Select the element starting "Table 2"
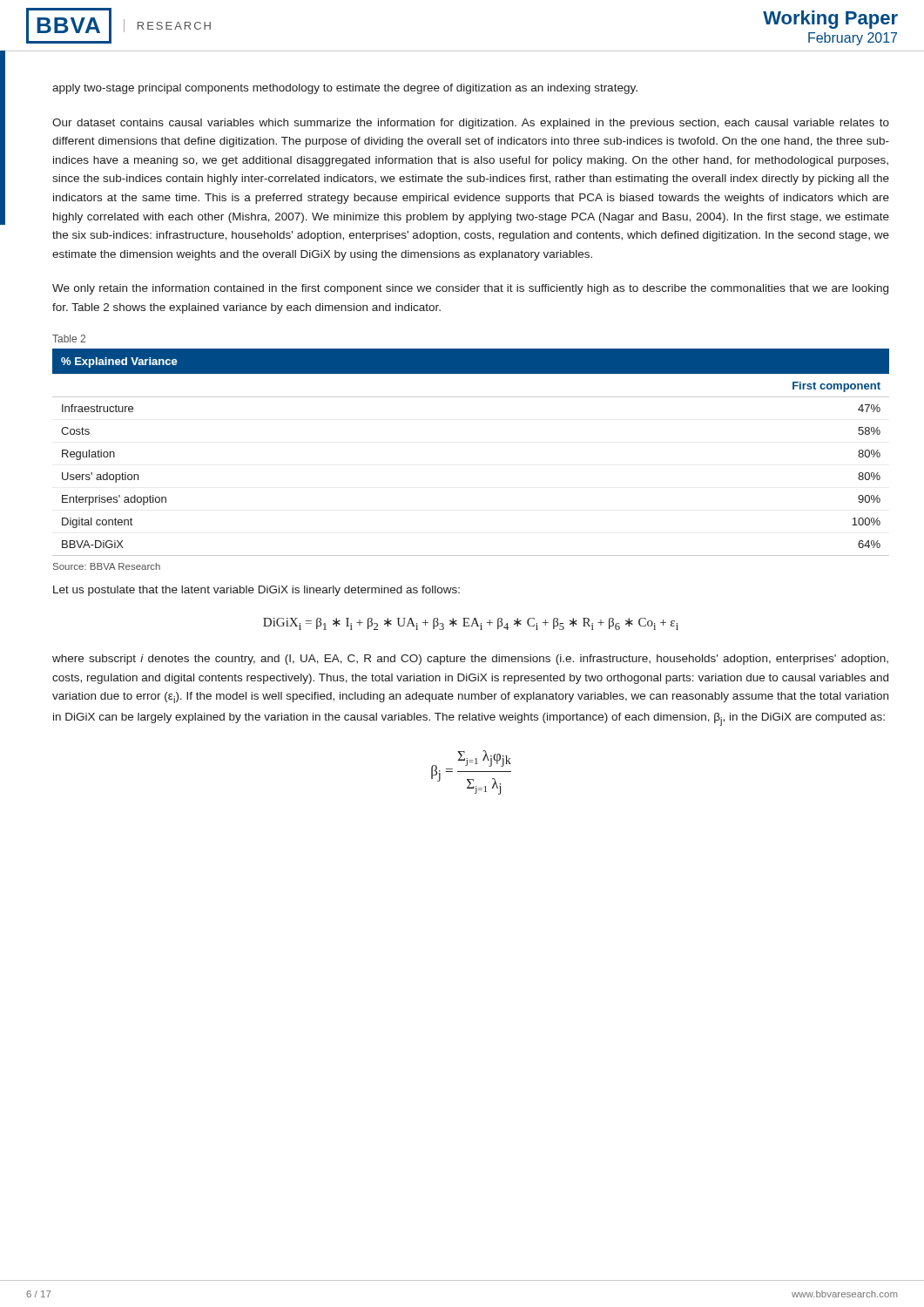 69,339
